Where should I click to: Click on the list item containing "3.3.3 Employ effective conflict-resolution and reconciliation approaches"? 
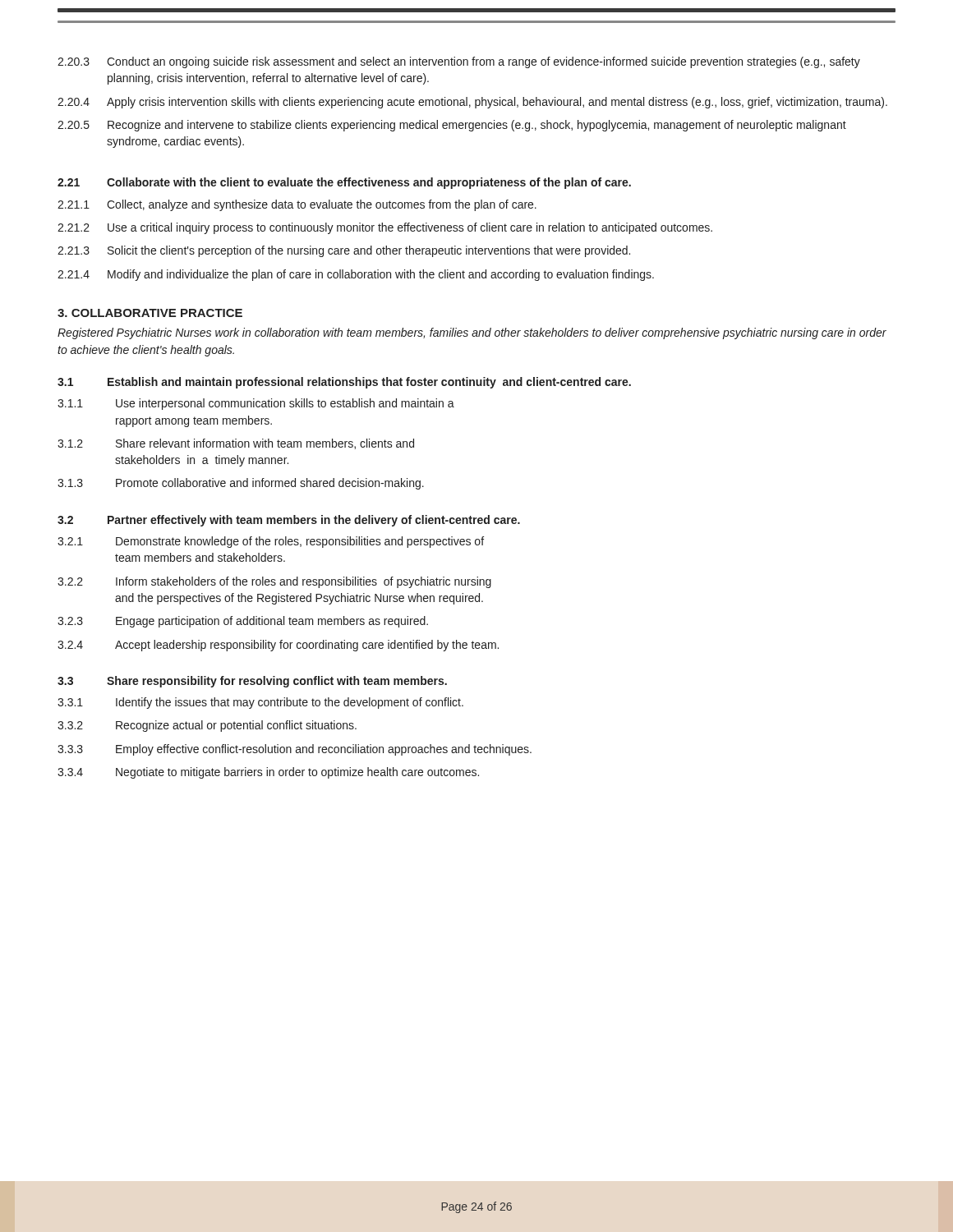point(476,749)
